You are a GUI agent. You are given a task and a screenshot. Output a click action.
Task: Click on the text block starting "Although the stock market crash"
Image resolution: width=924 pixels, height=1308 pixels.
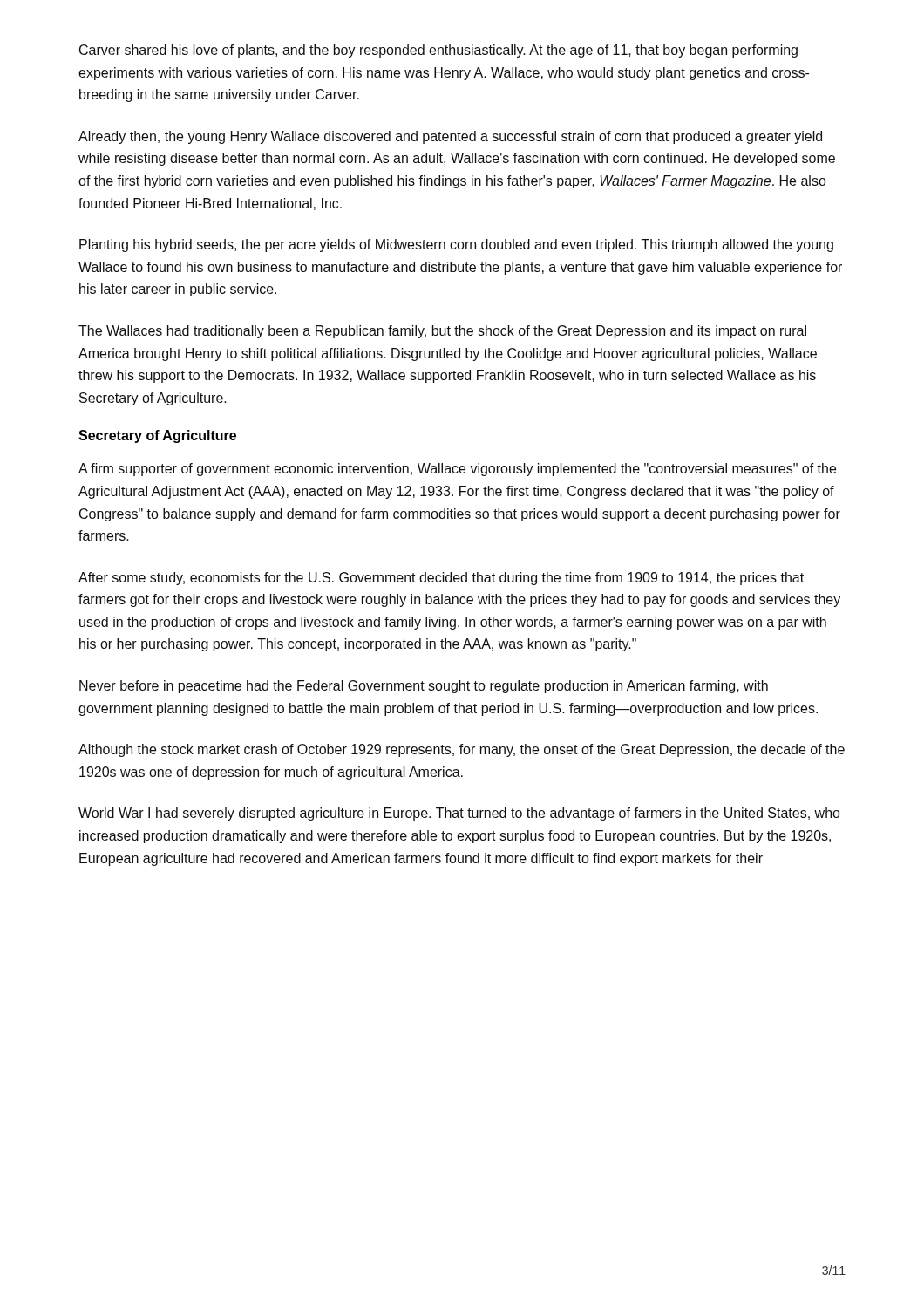coord(462,761)
